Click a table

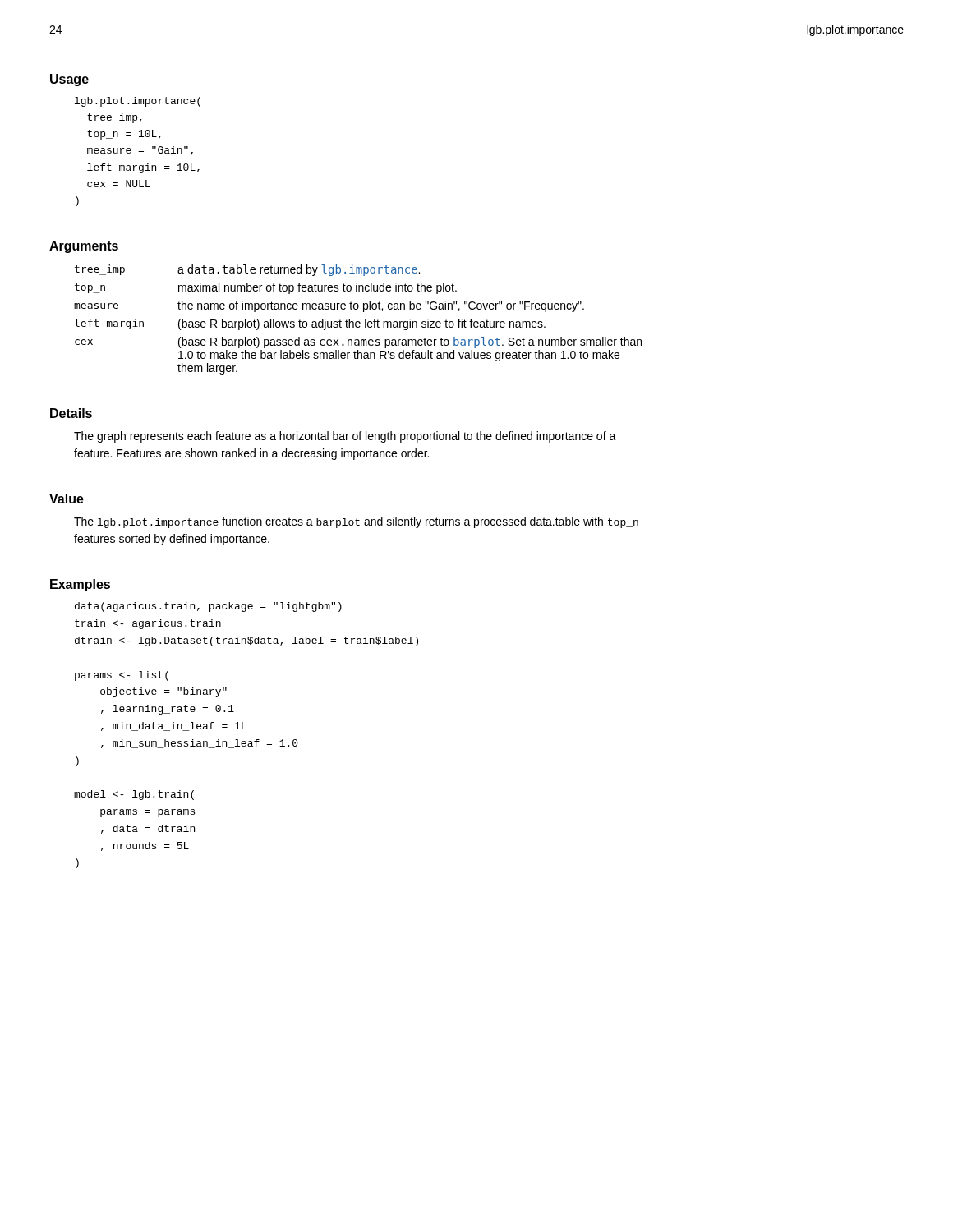coord(353,319)
